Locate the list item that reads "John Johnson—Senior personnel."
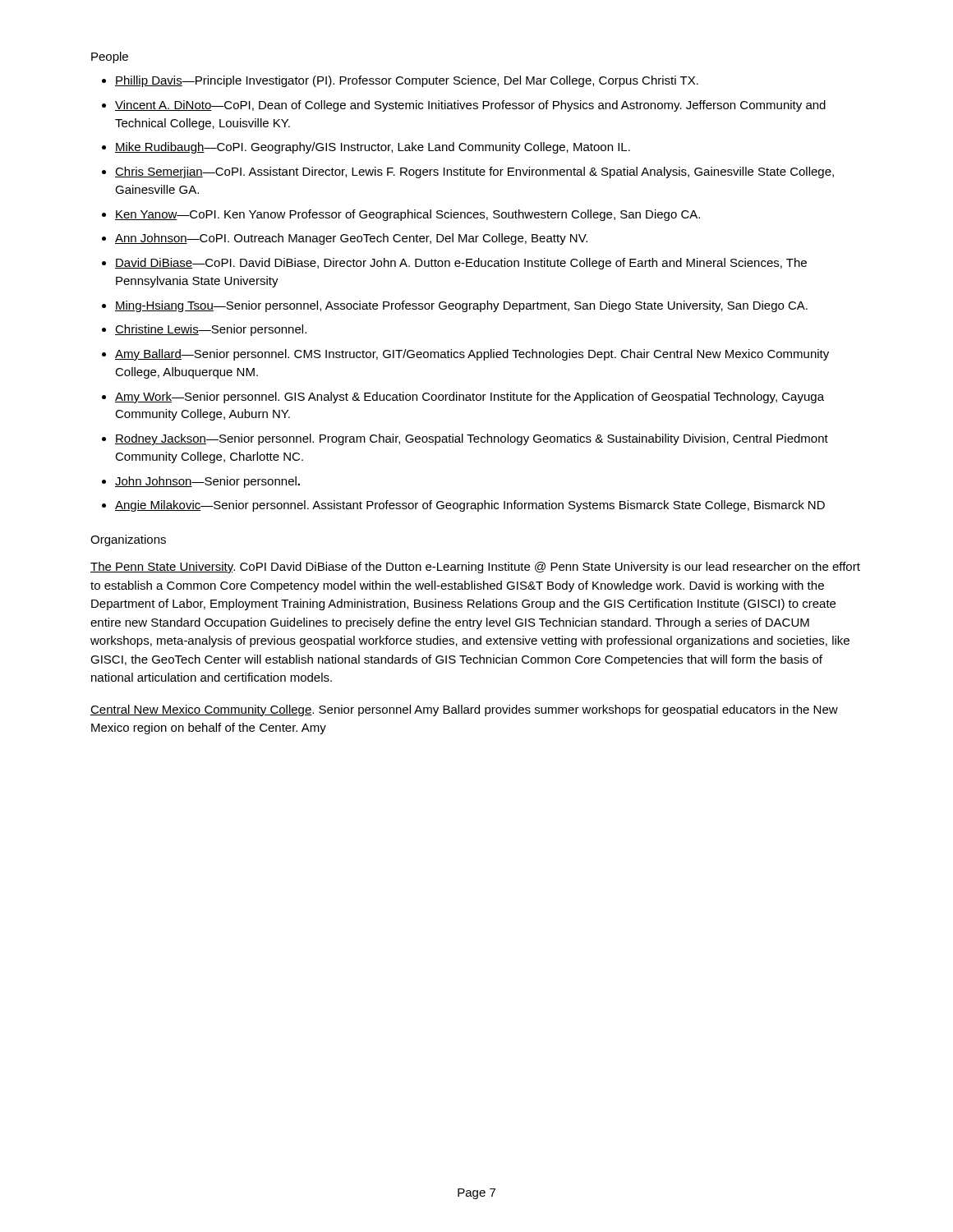Screen dimensions: 1232x953 [208, 480]
